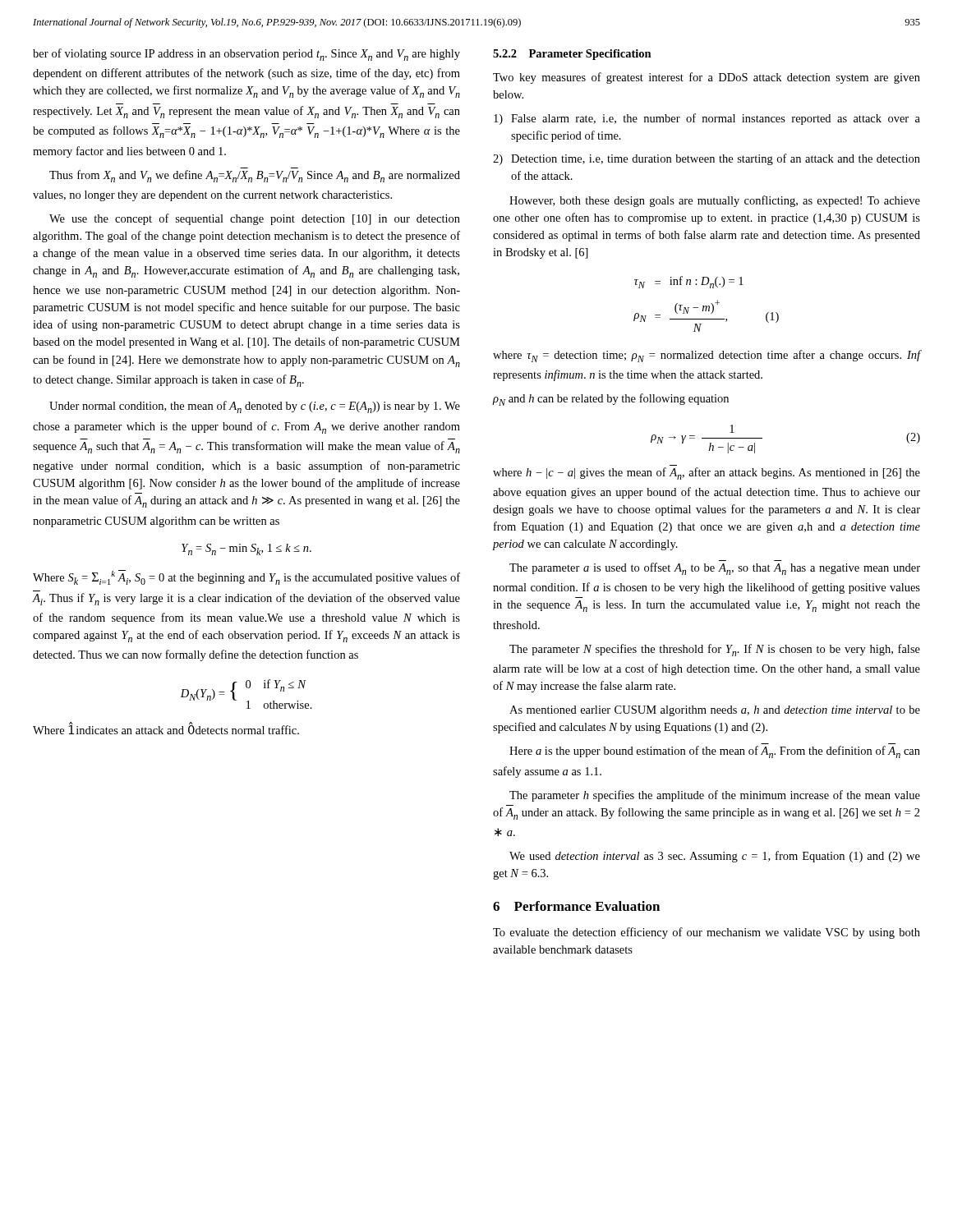Locate the region starting "Here a is the upper bound estimation of"
Viewport: 953px width, 1232px height.
coord(707,761)
